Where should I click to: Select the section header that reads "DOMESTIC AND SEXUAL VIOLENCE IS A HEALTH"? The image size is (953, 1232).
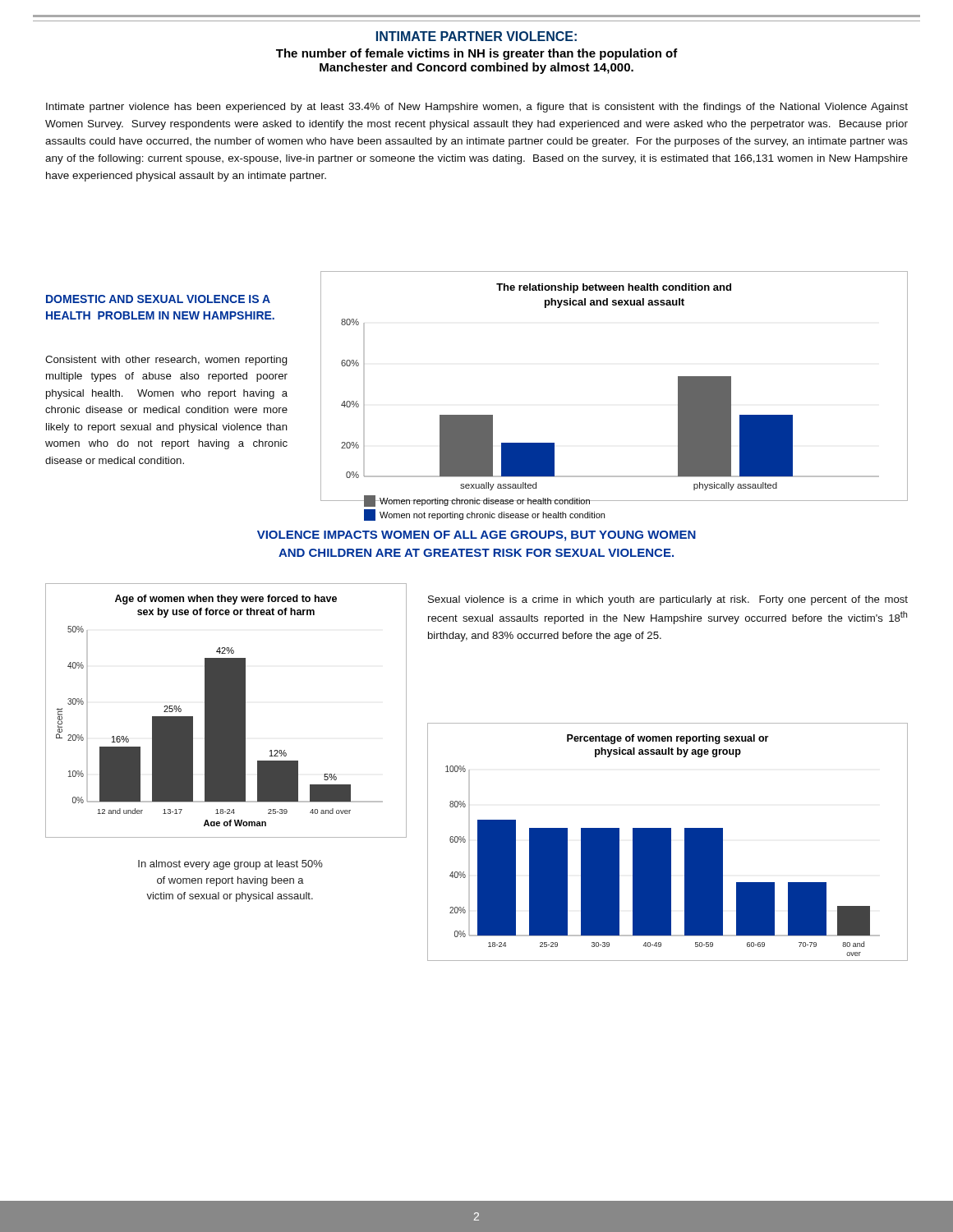coord(160,307)
